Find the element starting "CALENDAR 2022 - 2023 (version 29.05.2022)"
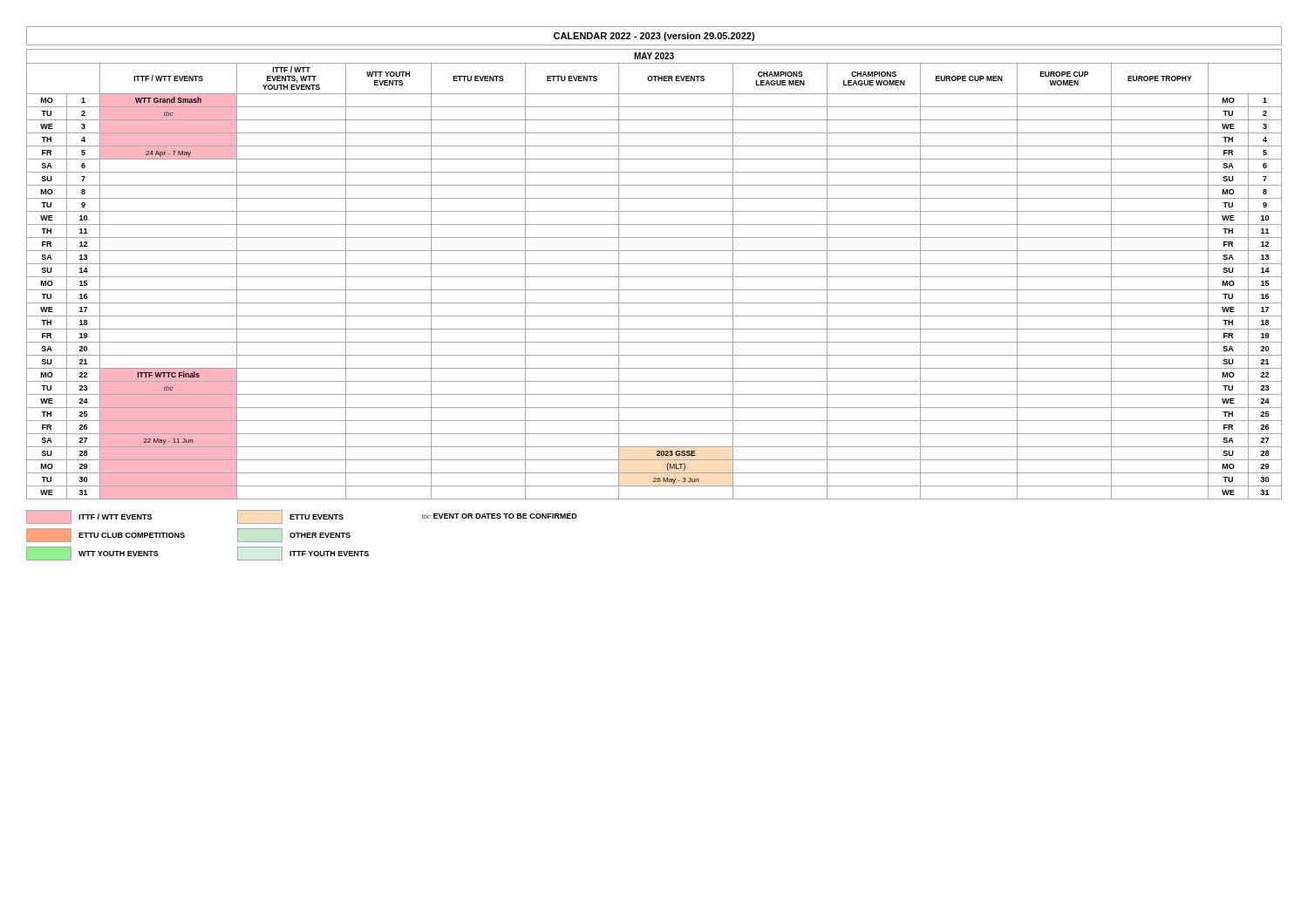 654,36
